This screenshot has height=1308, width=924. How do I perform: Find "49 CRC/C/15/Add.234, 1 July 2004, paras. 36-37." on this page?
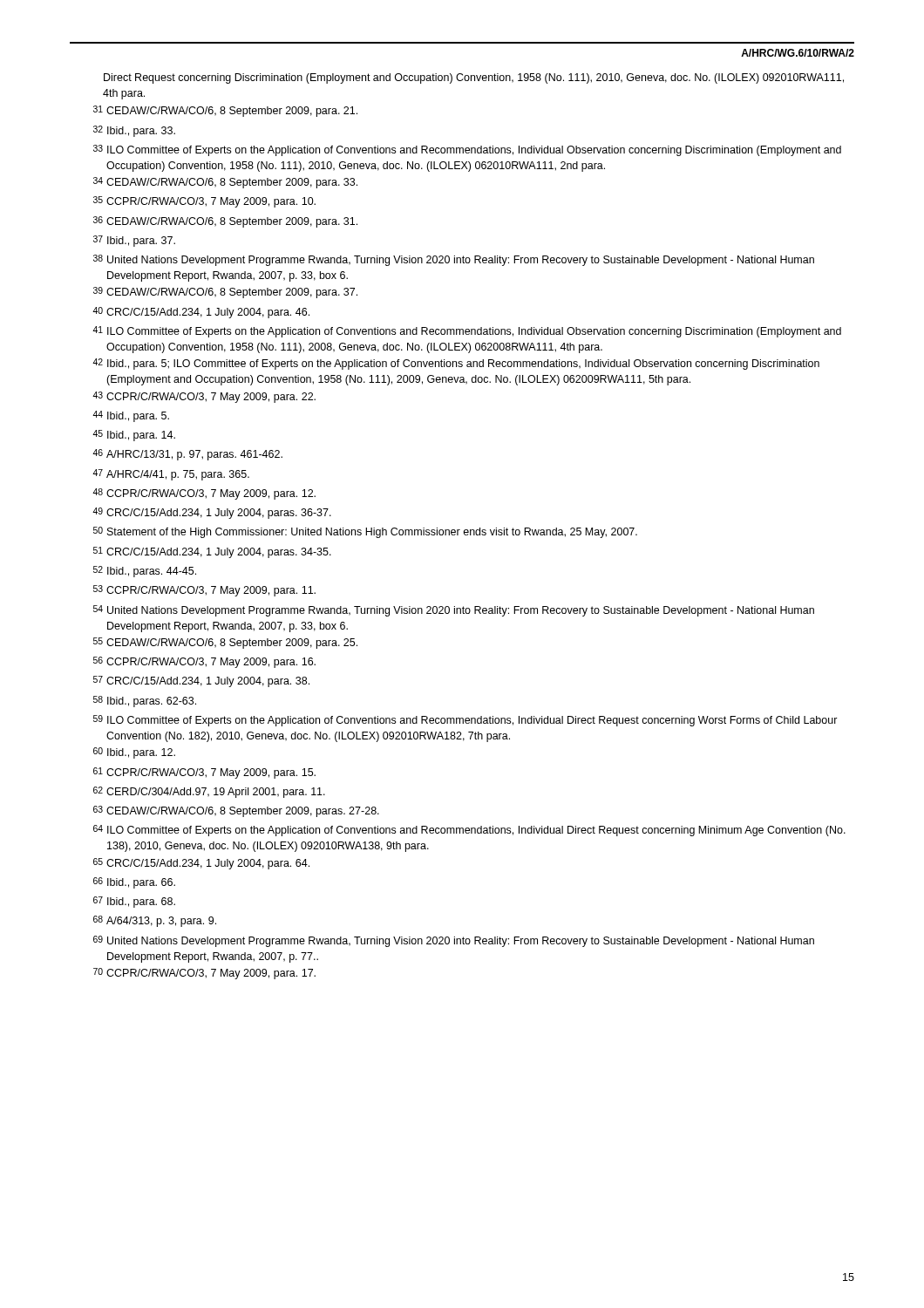pos(212,513)
